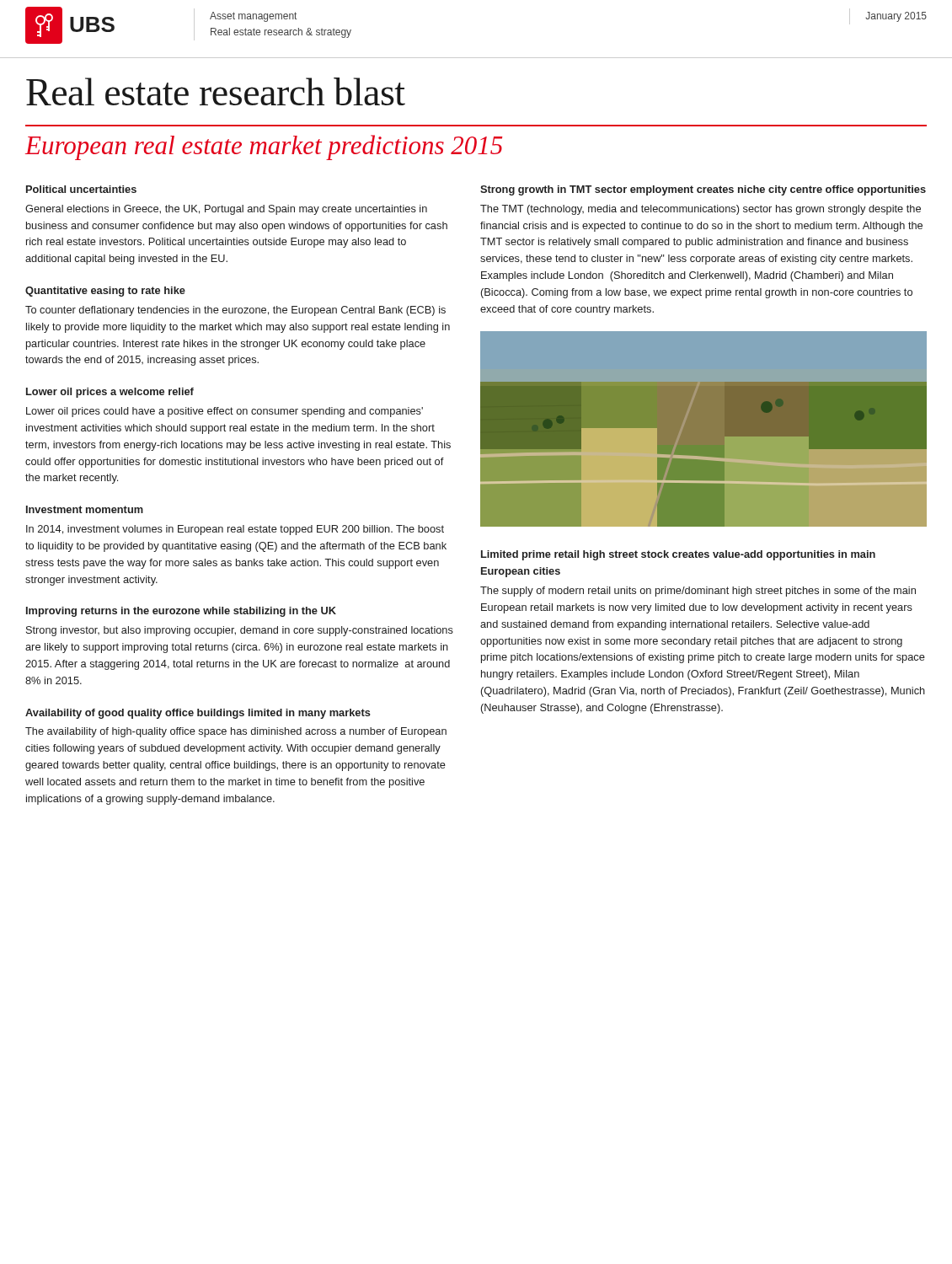Navigate to the passage starting "In 2014, investment volumes in European real estate"

click(x=236, y=554)
